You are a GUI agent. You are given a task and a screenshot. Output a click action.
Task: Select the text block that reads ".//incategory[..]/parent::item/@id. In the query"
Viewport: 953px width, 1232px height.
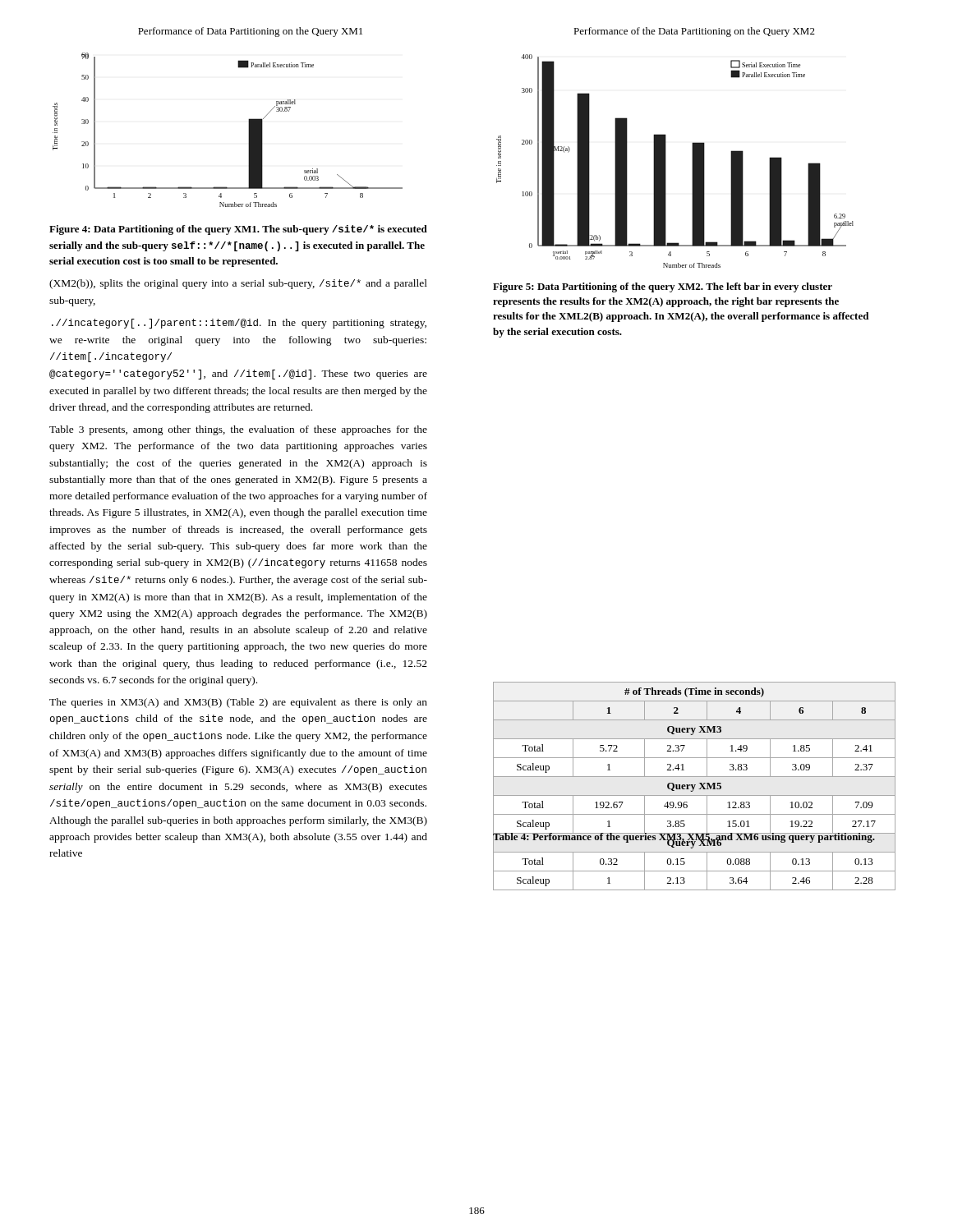238,365
